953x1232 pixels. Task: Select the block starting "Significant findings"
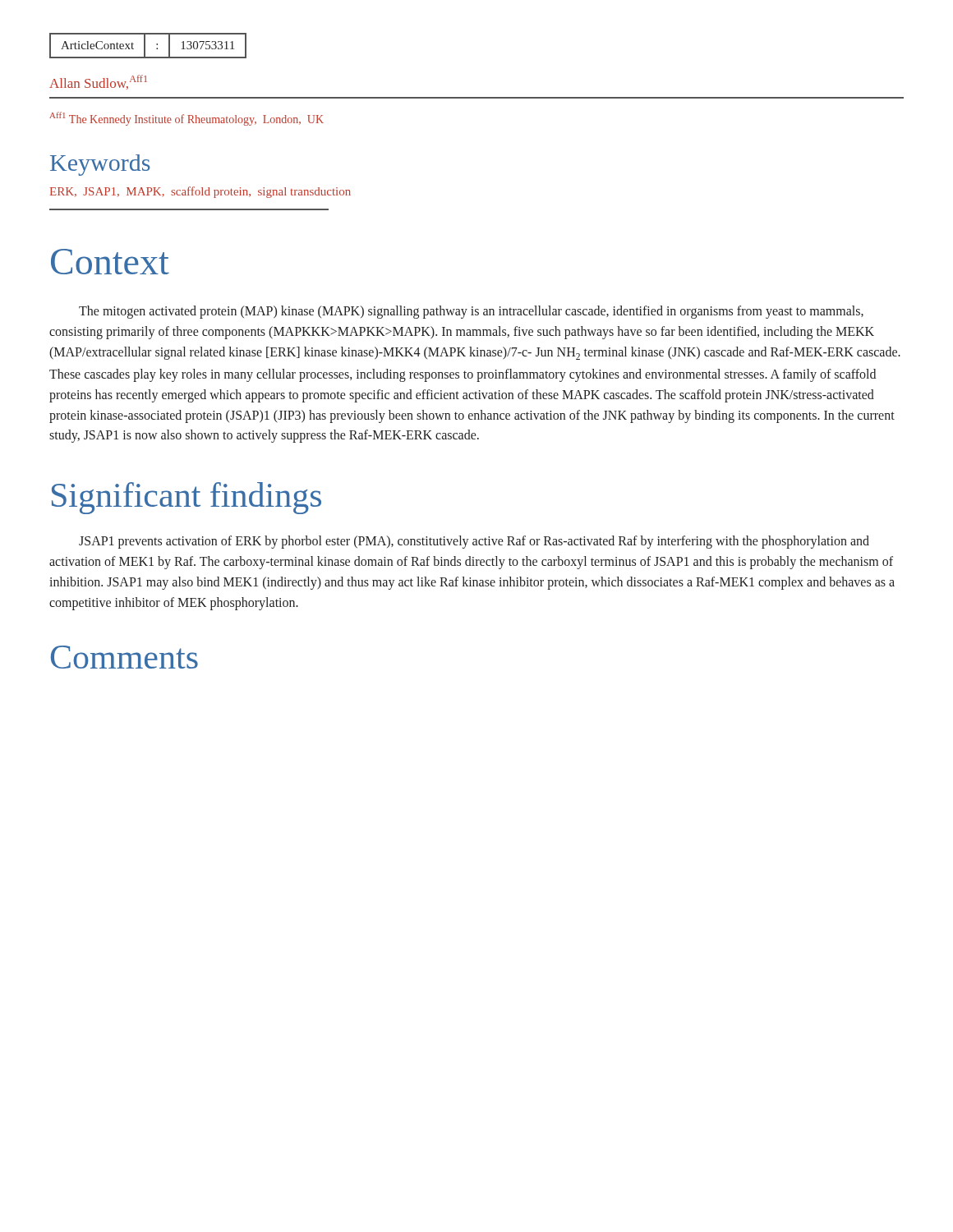tap(186, 495)
